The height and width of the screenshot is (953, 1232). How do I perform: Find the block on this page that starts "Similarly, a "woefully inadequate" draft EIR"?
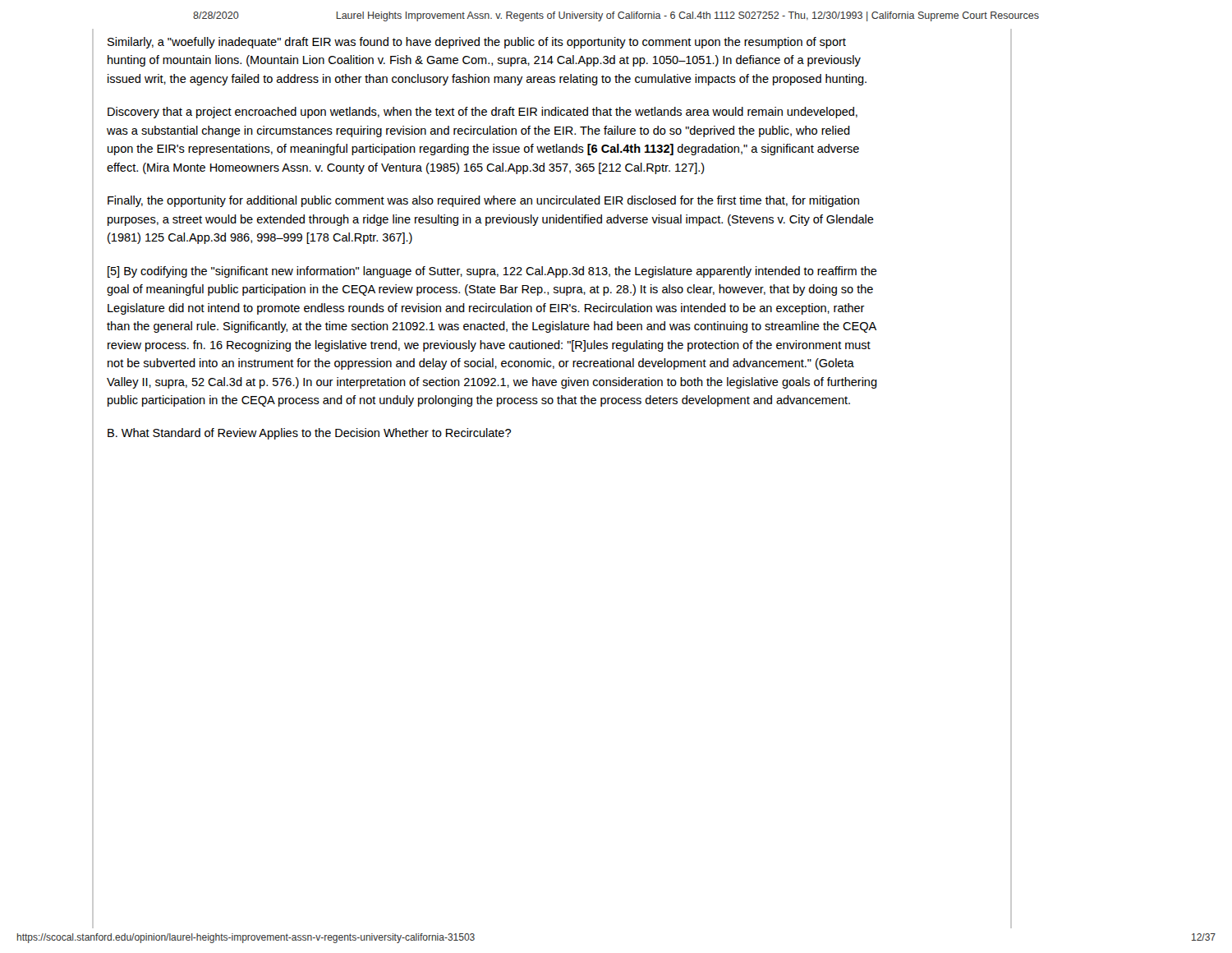point(487,60)
